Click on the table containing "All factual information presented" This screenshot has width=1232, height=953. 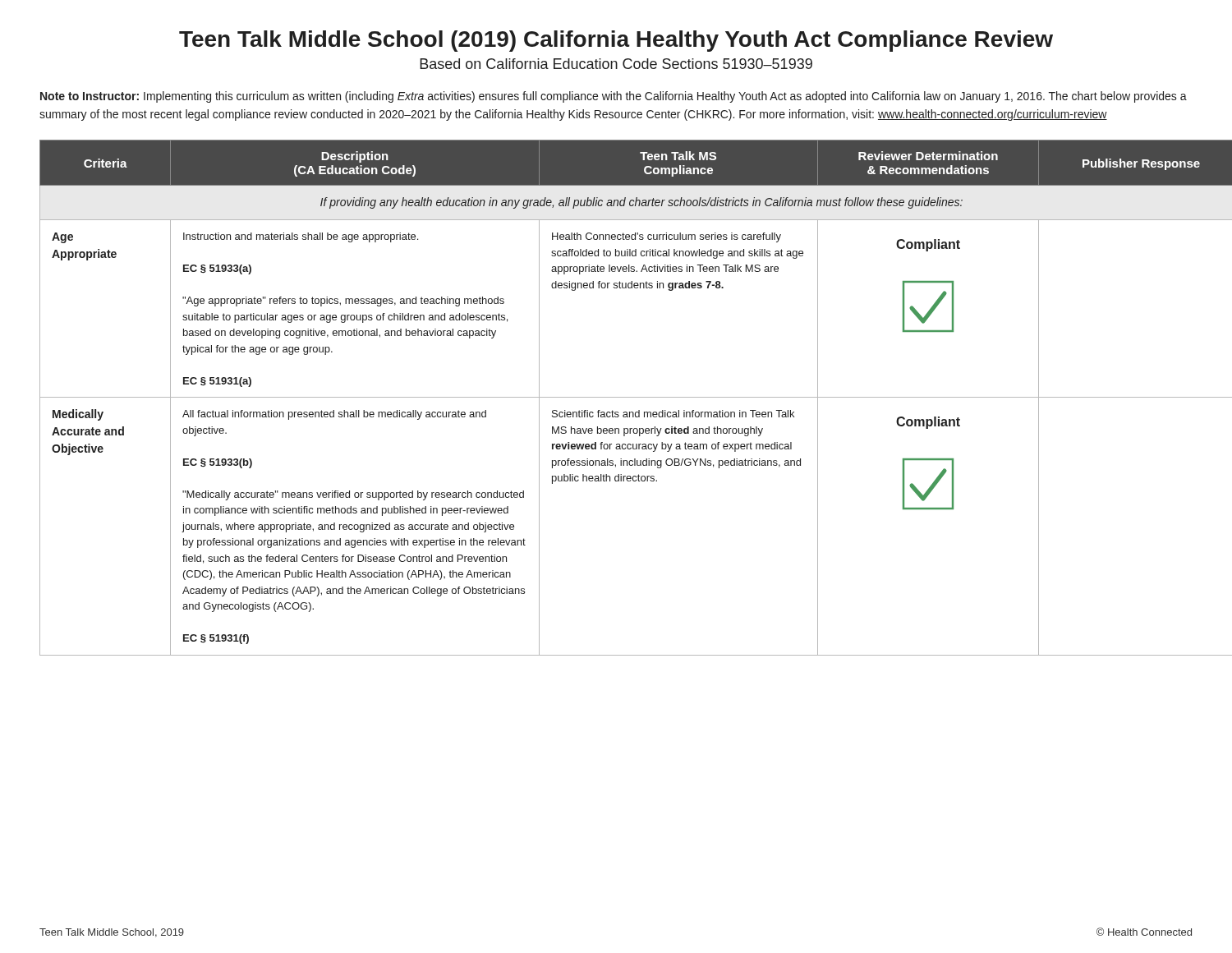(616, 398)
